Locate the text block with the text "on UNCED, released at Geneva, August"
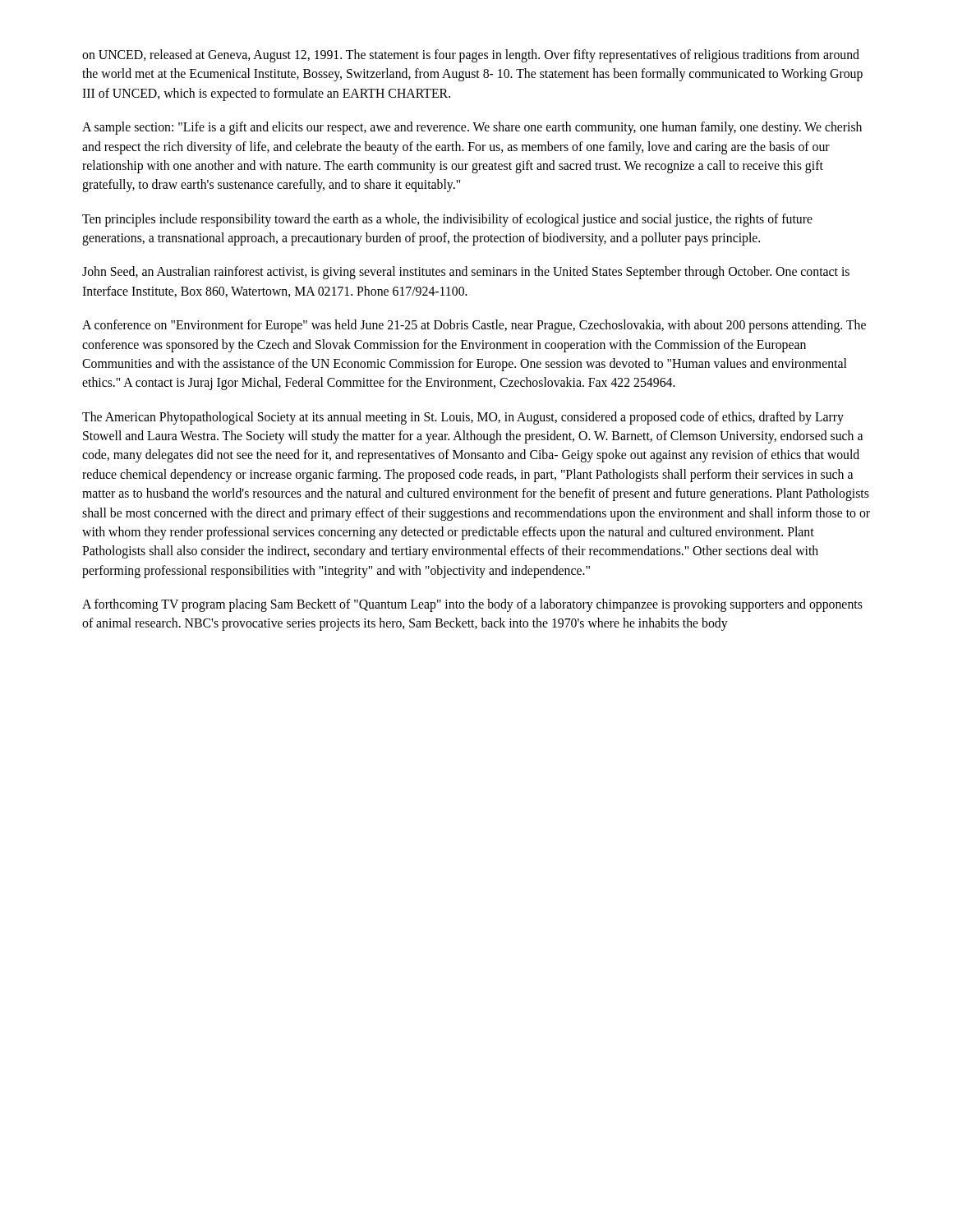This screenshot has width=953, height=1232. click(x=473, y=74)
